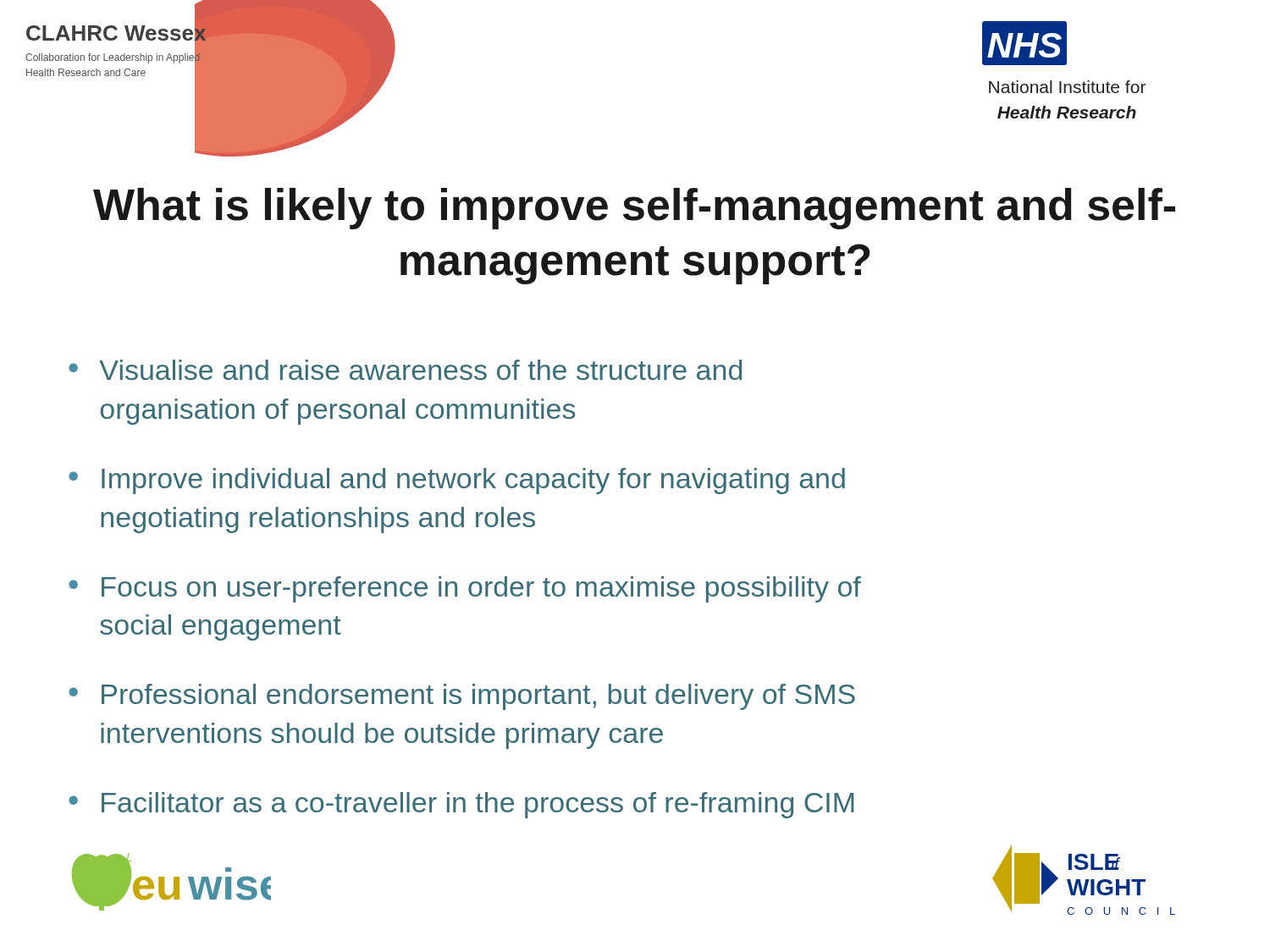Select the region starting "• Focus on user-preference in"
This screenshot has height=952, width=1270.
click(x=464, y=606)
